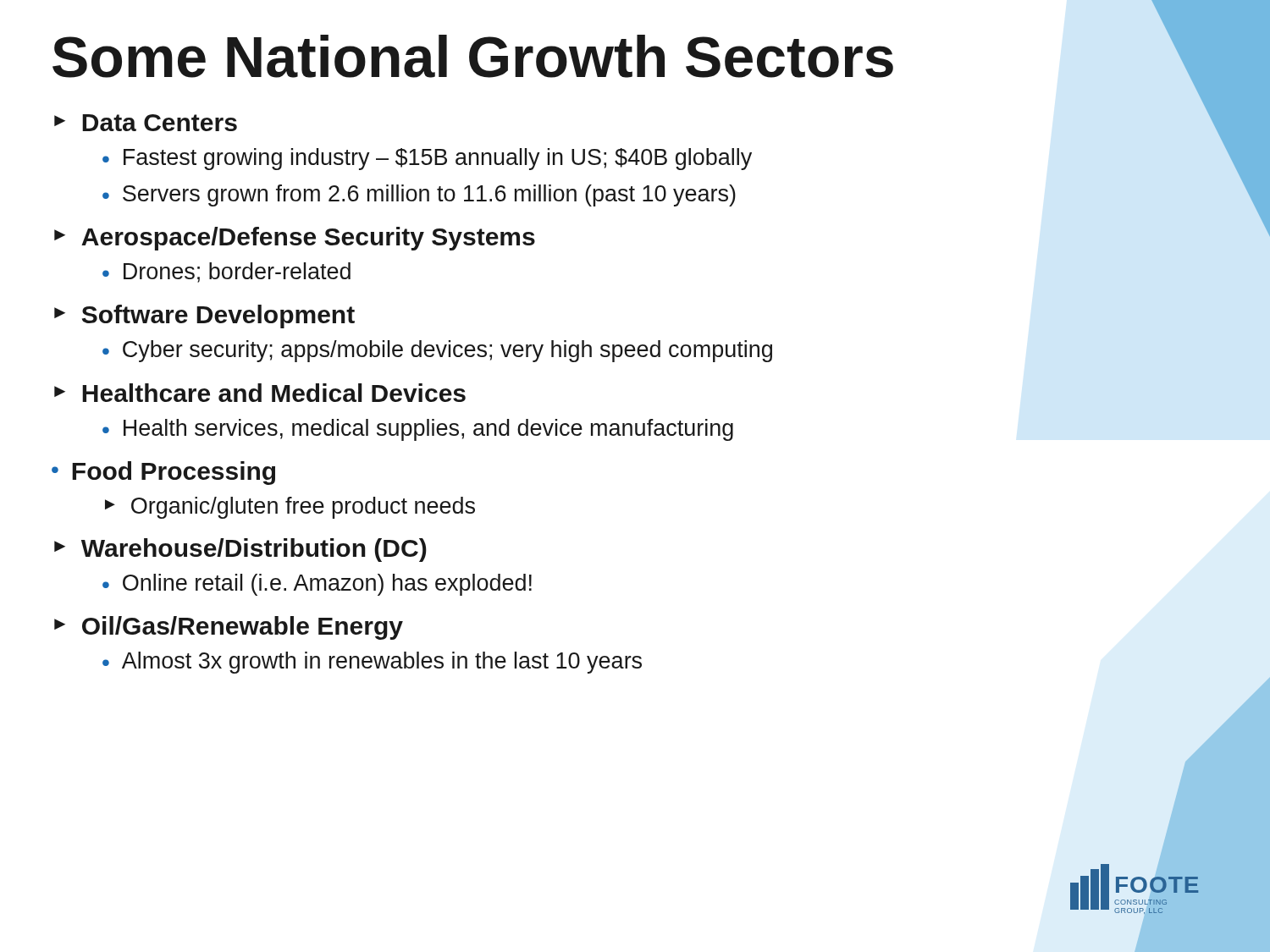The height and width of the screenshot is (952, 1270).
Task: Where does it say "► Data Centers"?
Action: (x=144, y=122)
